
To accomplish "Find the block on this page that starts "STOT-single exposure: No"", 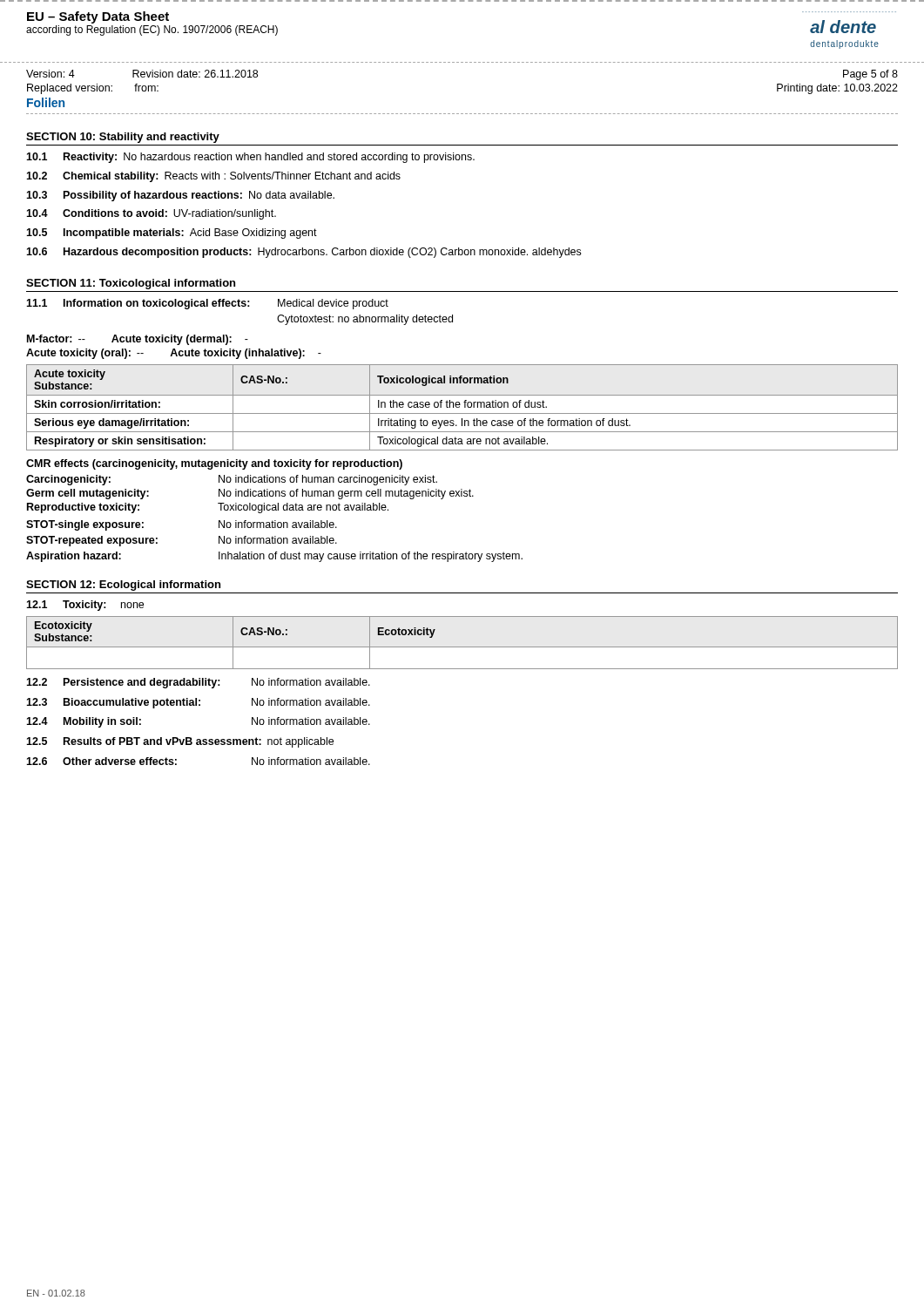I will point(87,525).
